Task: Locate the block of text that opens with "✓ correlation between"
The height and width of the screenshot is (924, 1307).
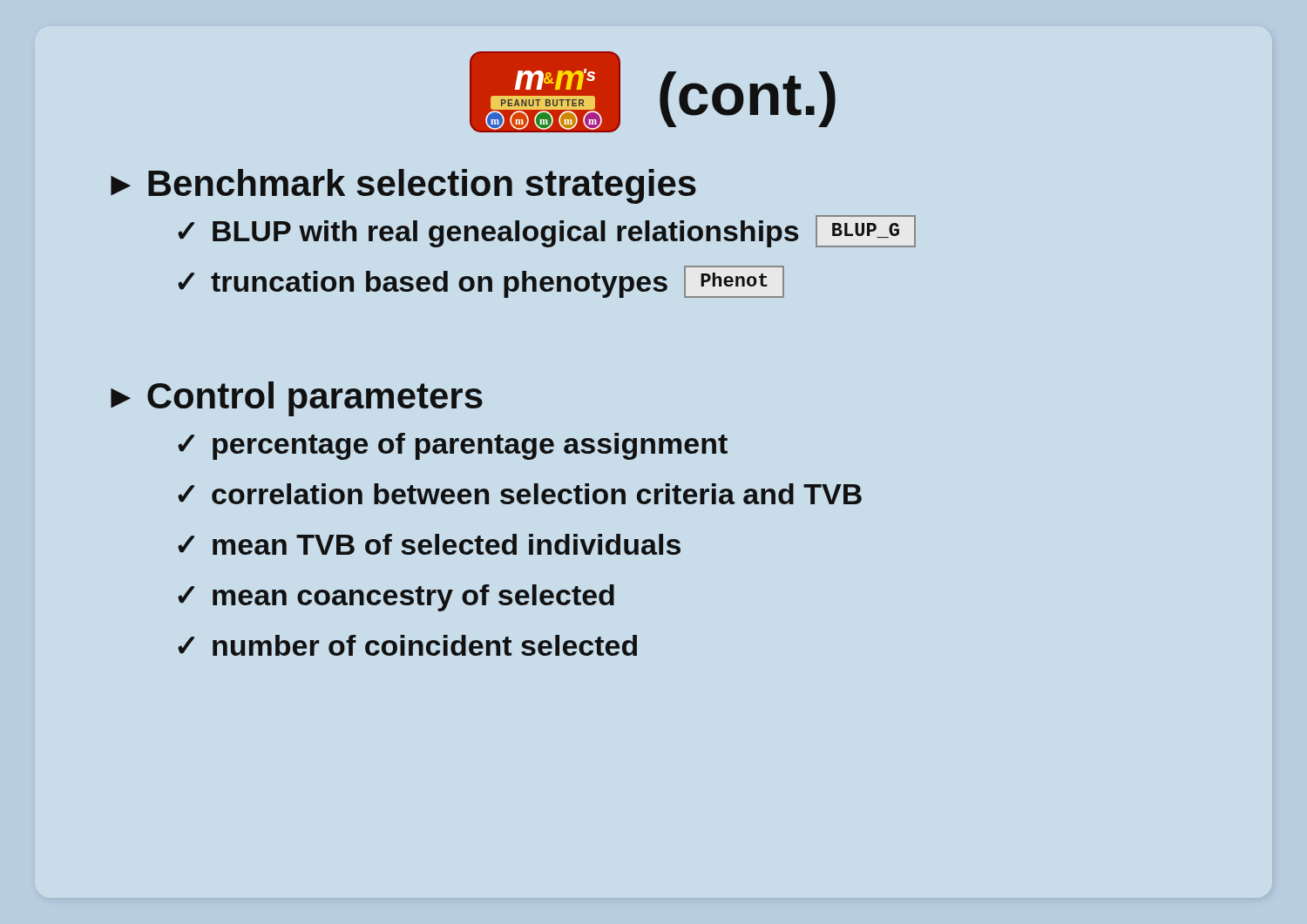Action: pos(518,494)
